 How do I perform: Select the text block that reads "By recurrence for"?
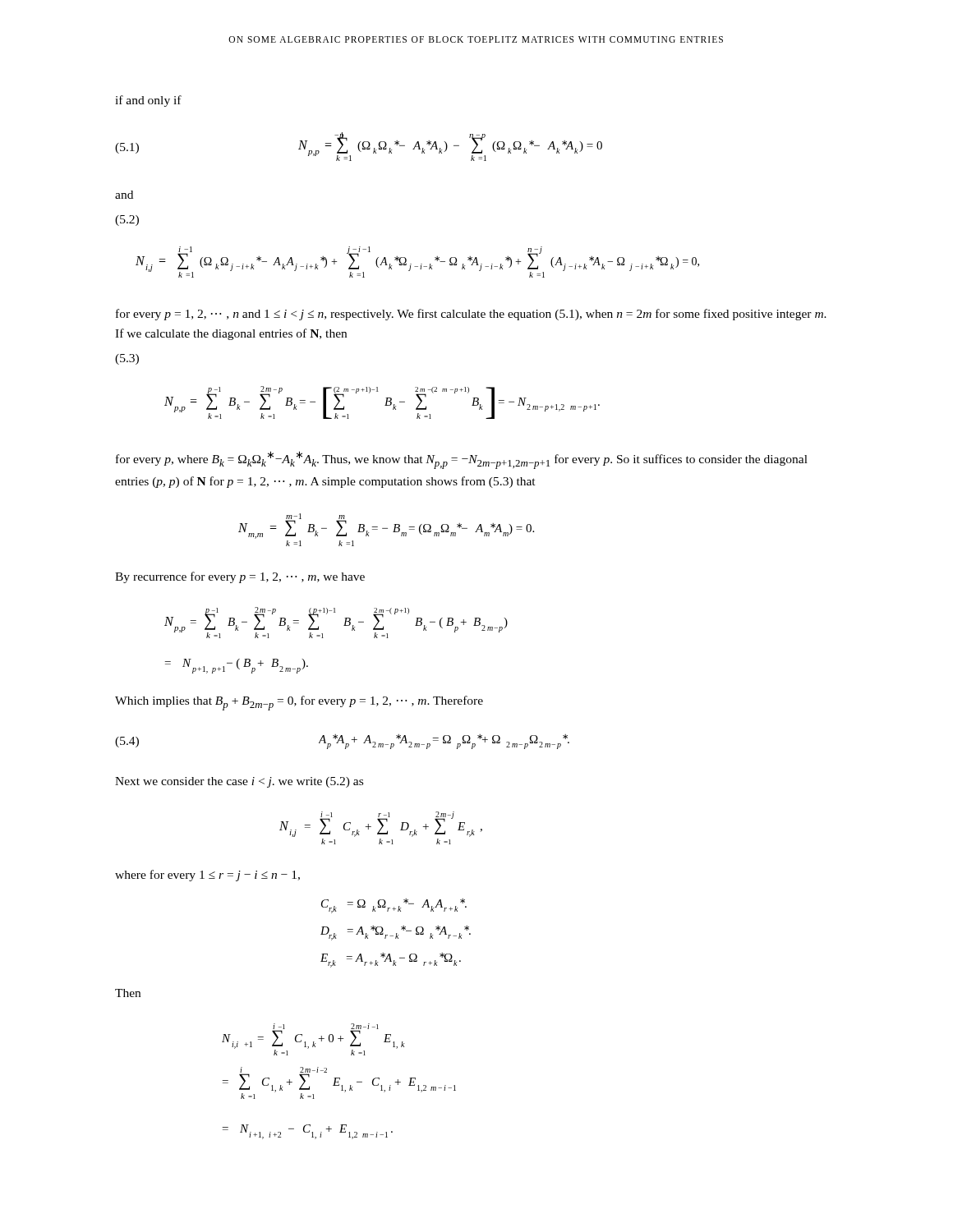click(x=240, y=577)
